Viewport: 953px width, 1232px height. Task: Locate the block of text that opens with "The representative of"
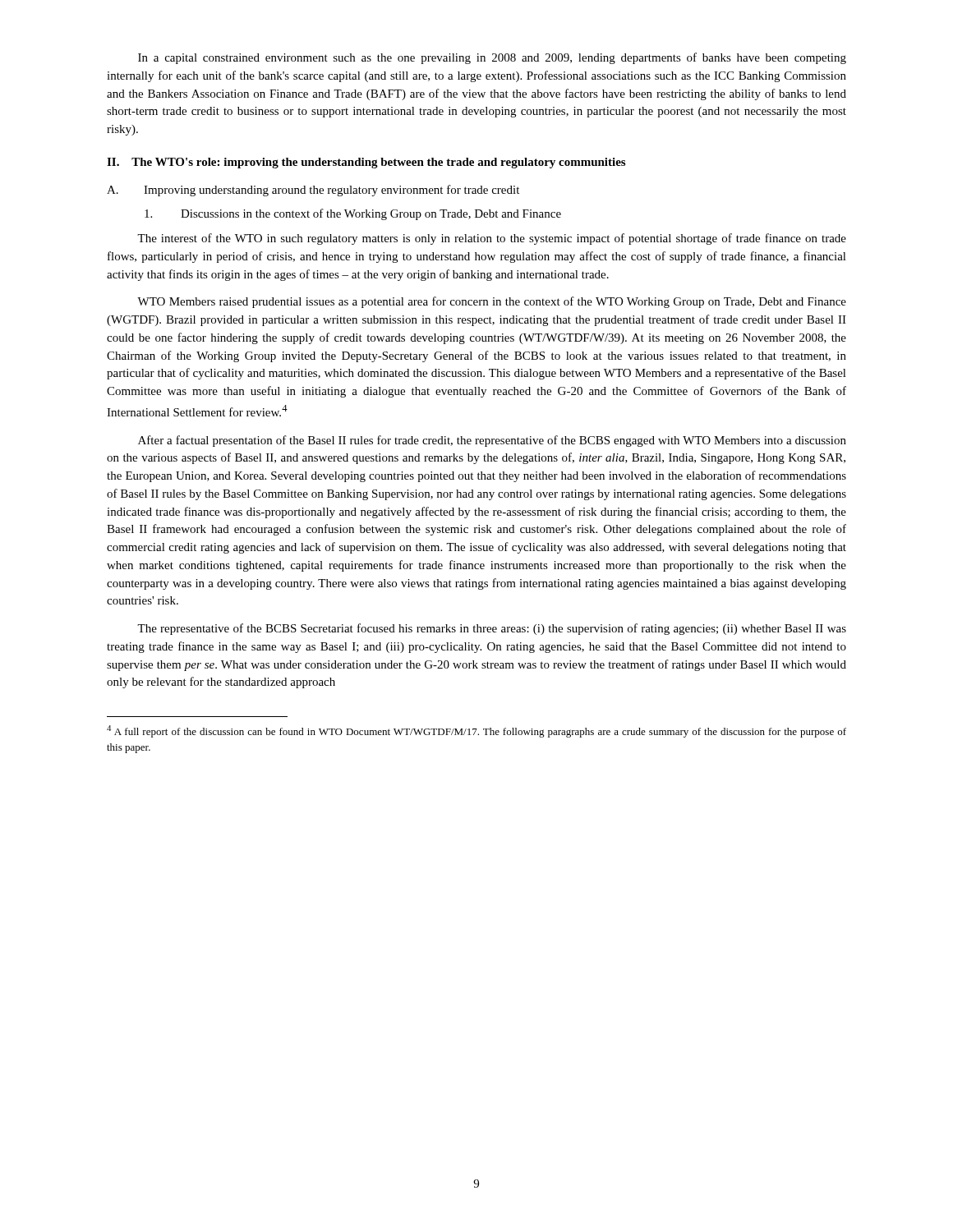(x=476, y=656)
